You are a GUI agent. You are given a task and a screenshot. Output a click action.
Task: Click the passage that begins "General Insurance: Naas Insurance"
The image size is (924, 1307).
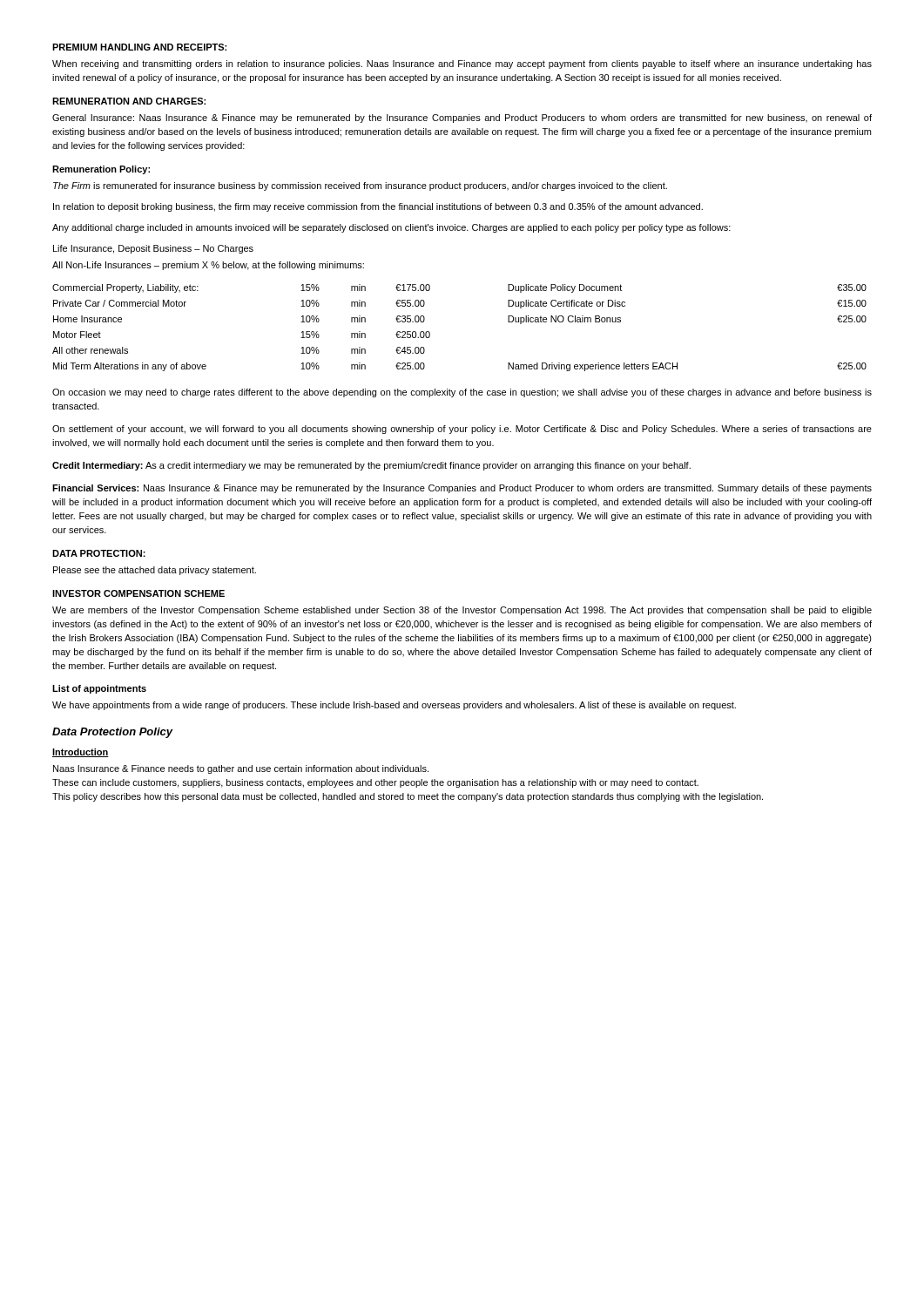pos(462,131)
